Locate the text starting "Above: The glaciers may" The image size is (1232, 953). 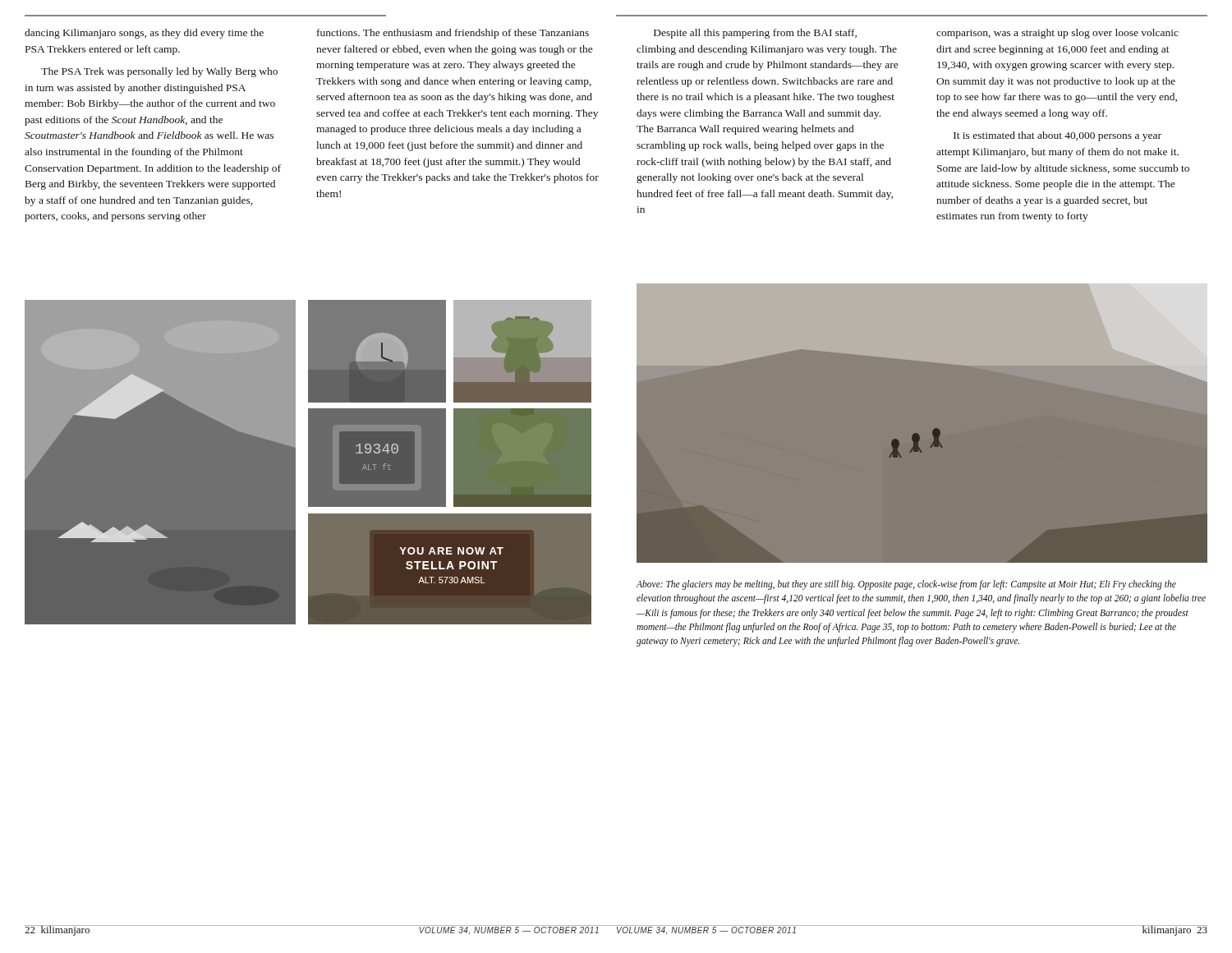(922, 613)
